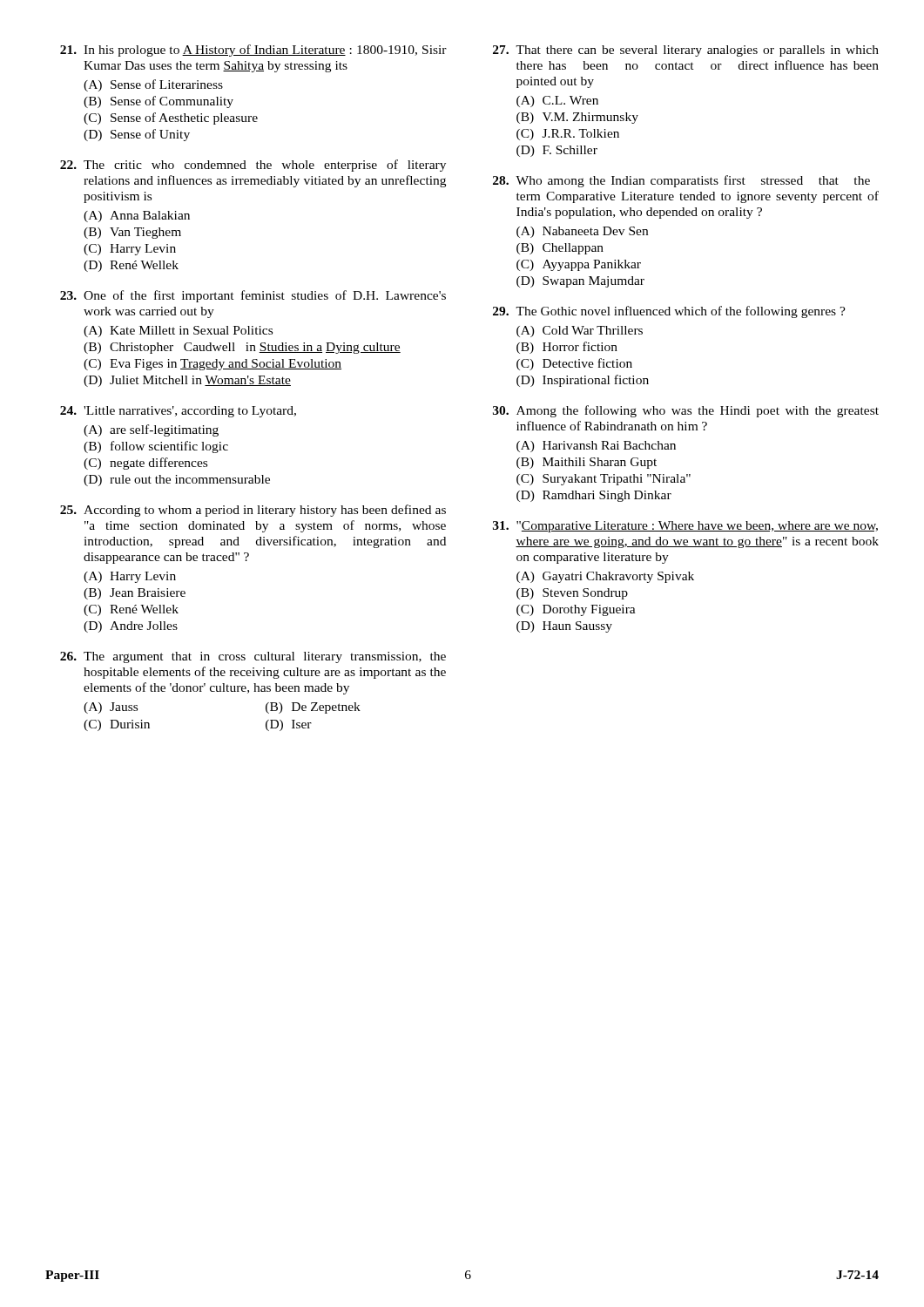Locate the element starting "29. The Gothic novel influenced which of the"
924x1307 pixels.
click(669, 312)
